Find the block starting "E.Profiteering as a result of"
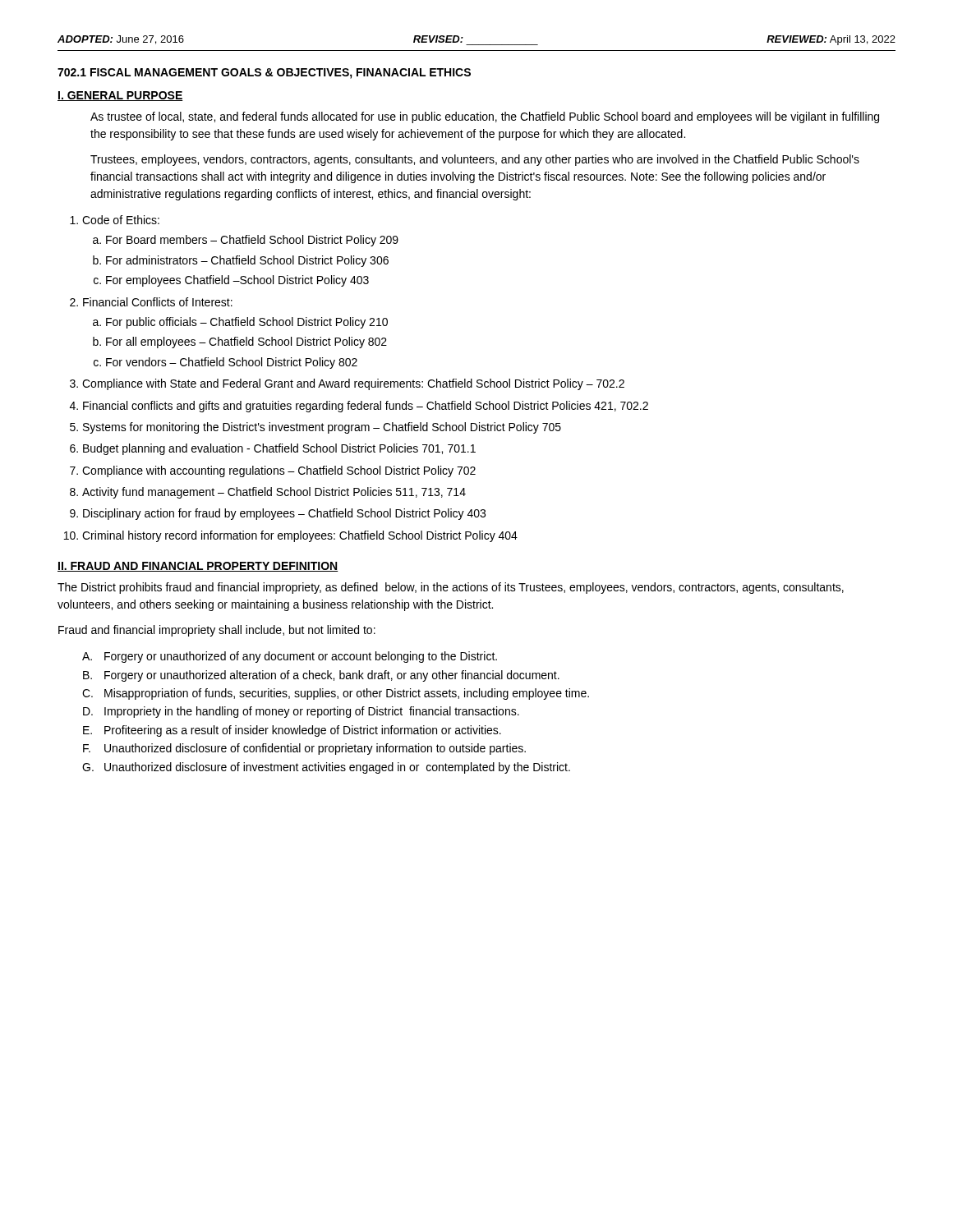Viewport: 953px width, 1232px height. 292,730
